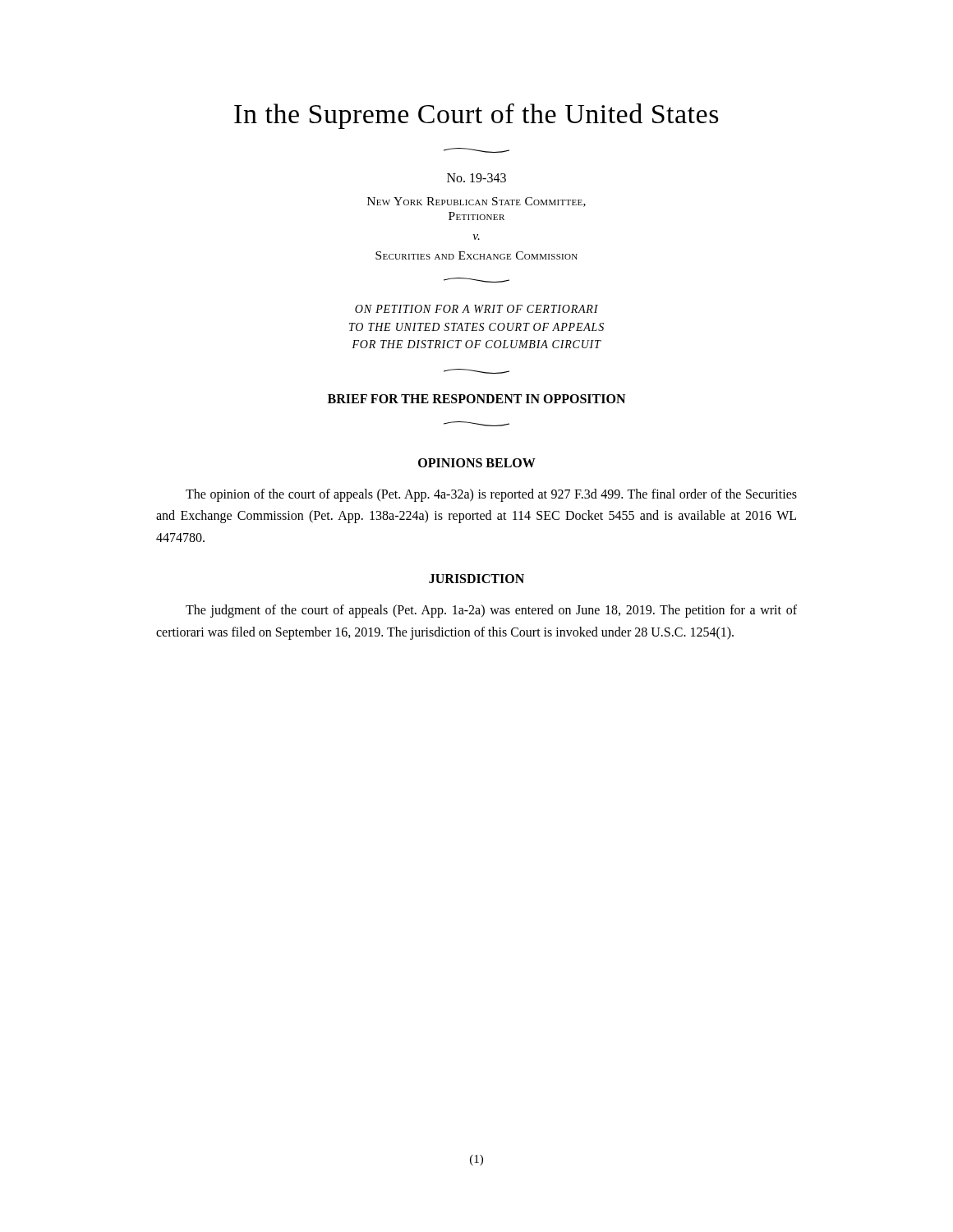Click on the block starting "BRIEF FOR THE RESPONDENT IN OPPOSITION"
953x1232 pixels.
476,399
